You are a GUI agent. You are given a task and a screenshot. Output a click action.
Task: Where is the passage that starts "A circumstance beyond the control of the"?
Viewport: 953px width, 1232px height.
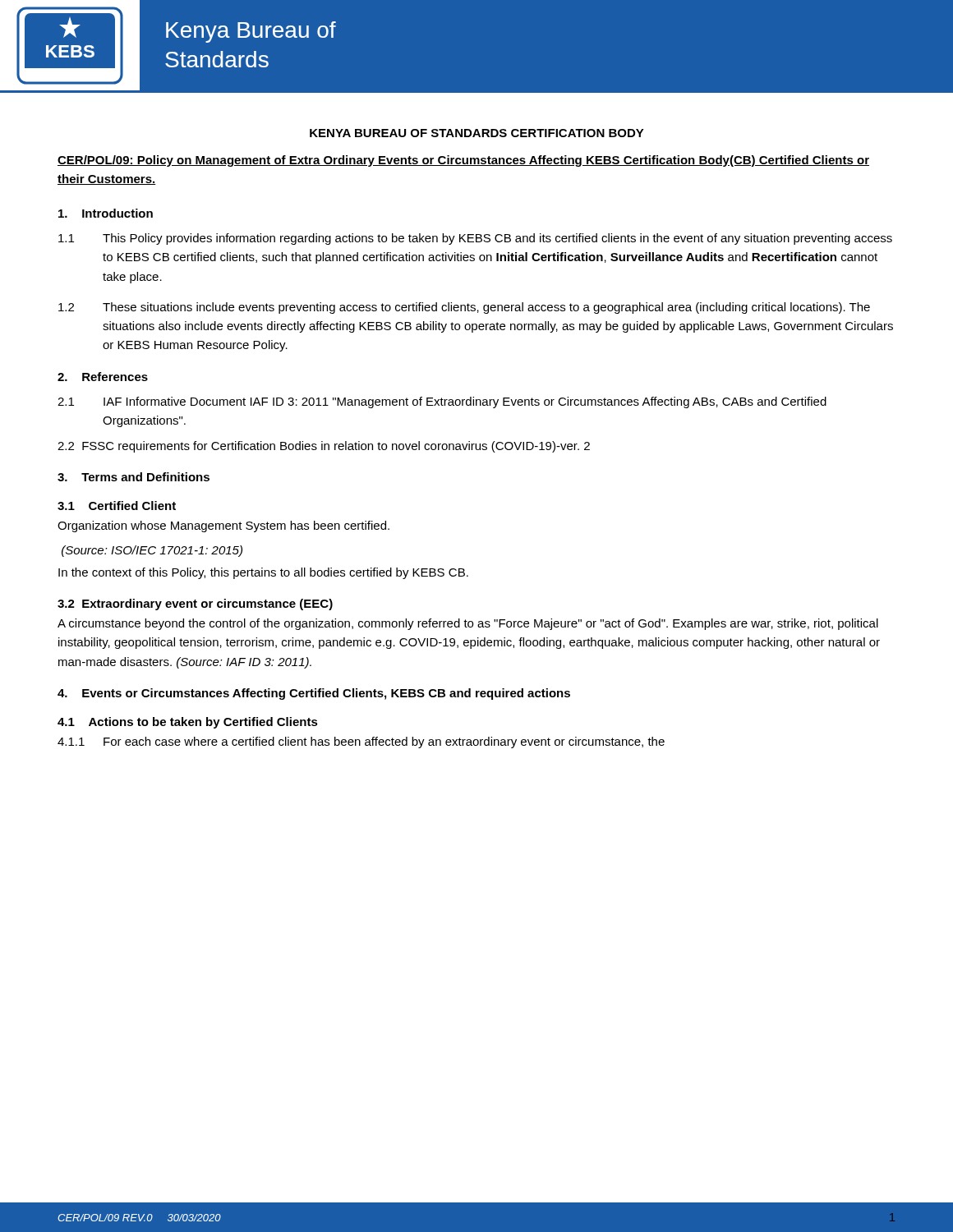469,642
